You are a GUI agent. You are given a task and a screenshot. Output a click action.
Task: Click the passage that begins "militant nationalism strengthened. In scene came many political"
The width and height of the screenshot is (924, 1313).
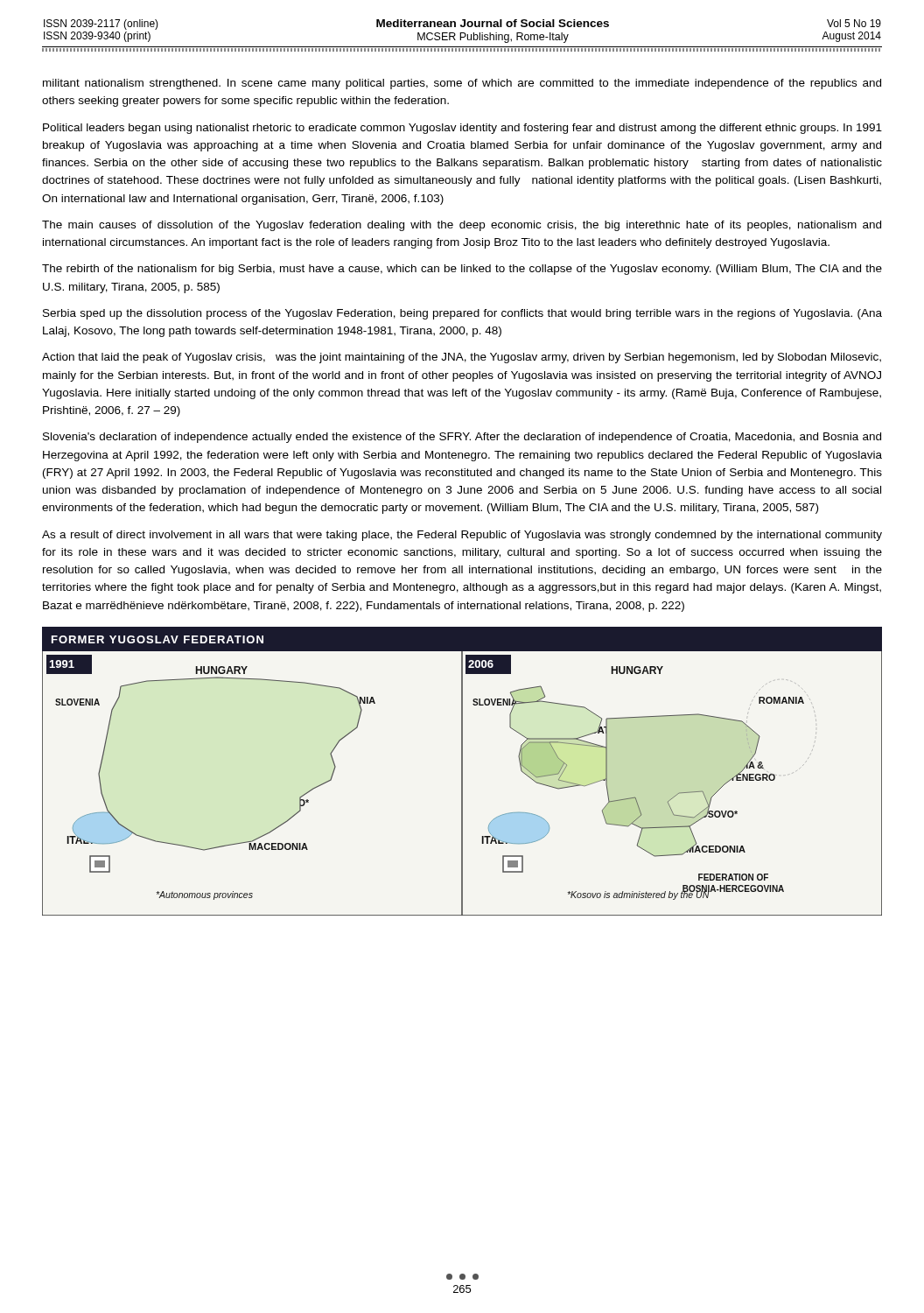462,92
